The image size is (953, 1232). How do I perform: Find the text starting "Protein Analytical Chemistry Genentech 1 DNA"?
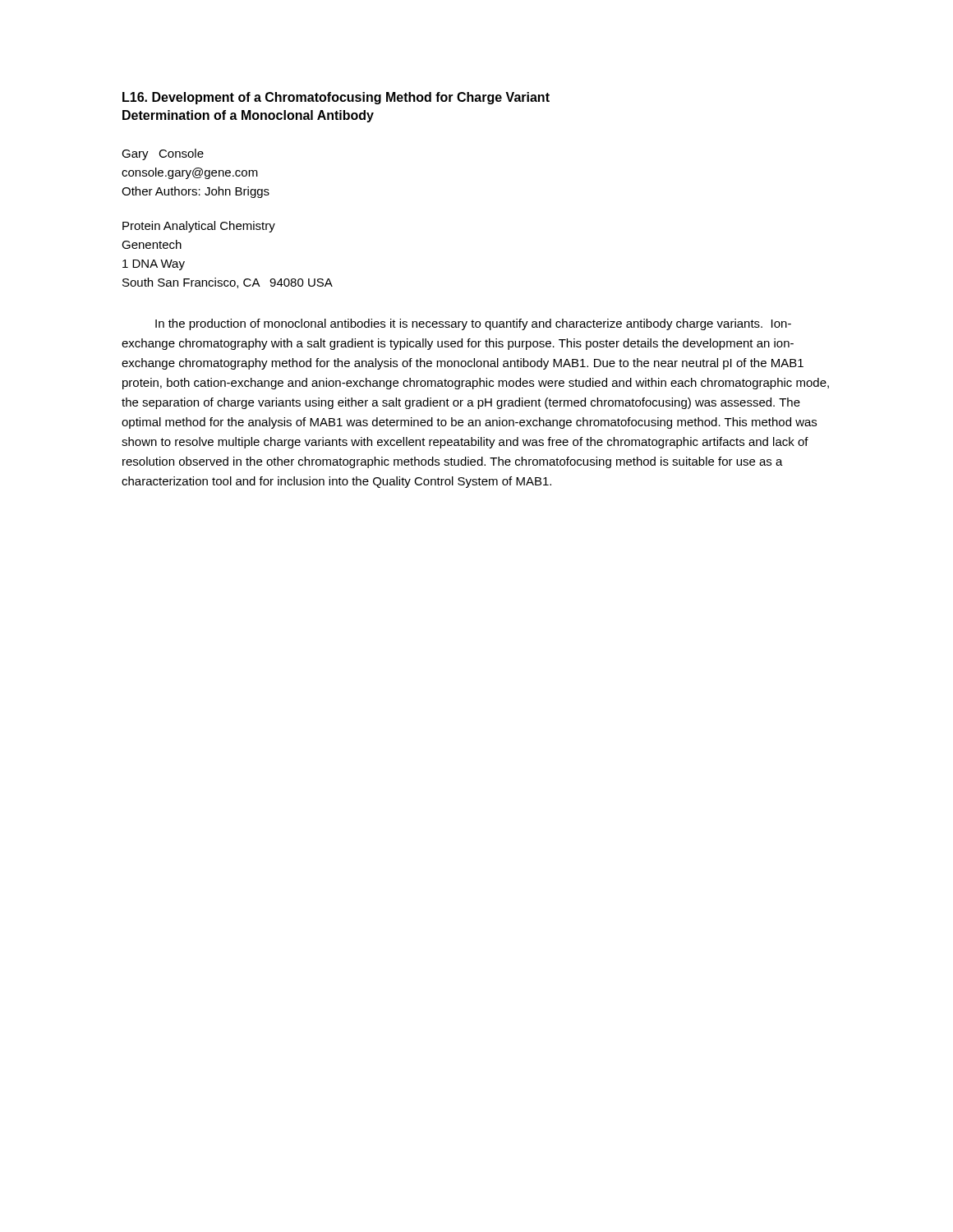click(x=199, y=227)
